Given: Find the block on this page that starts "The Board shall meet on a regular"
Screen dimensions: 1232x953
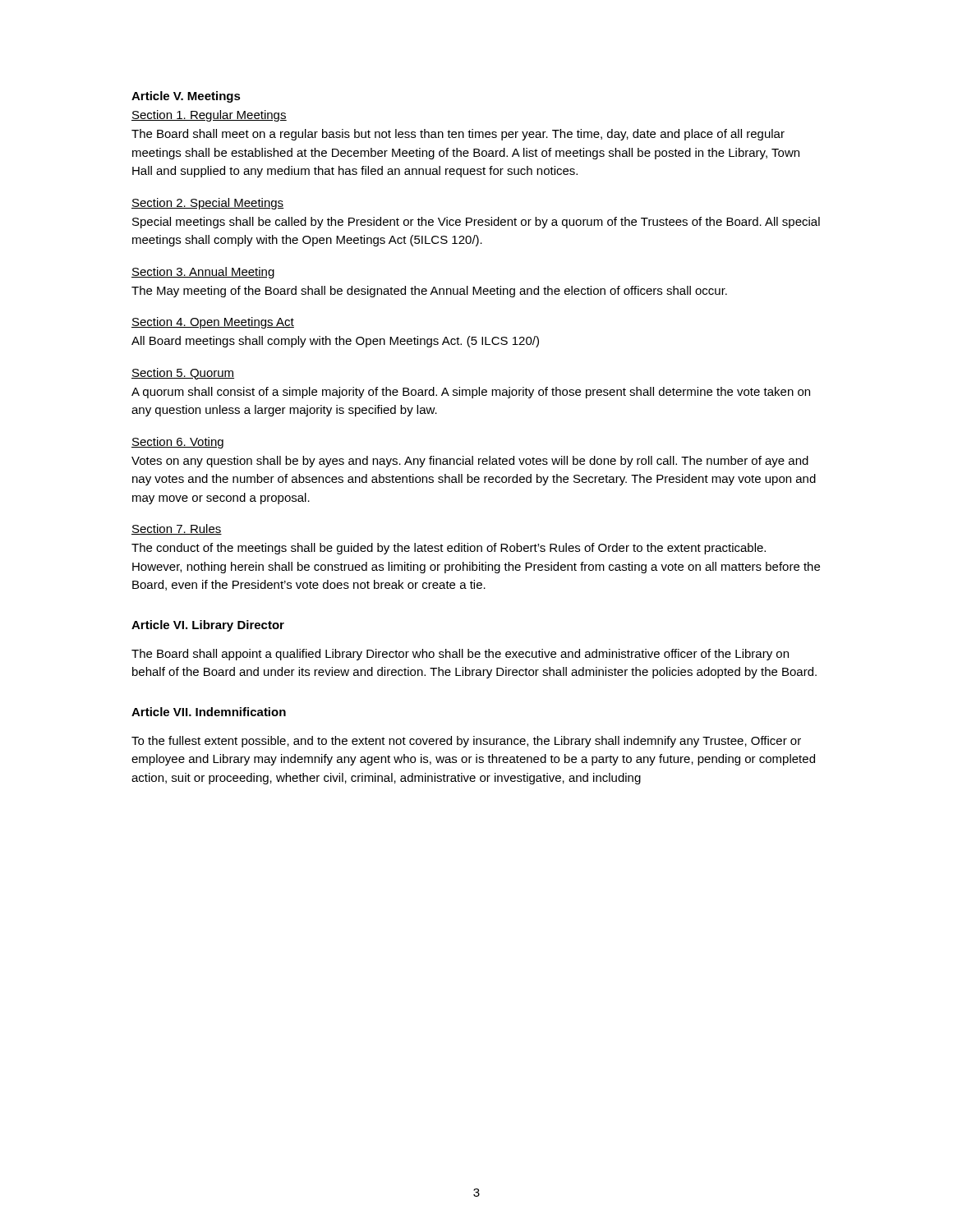Looking at the screenshot, I should pos(466,152).
